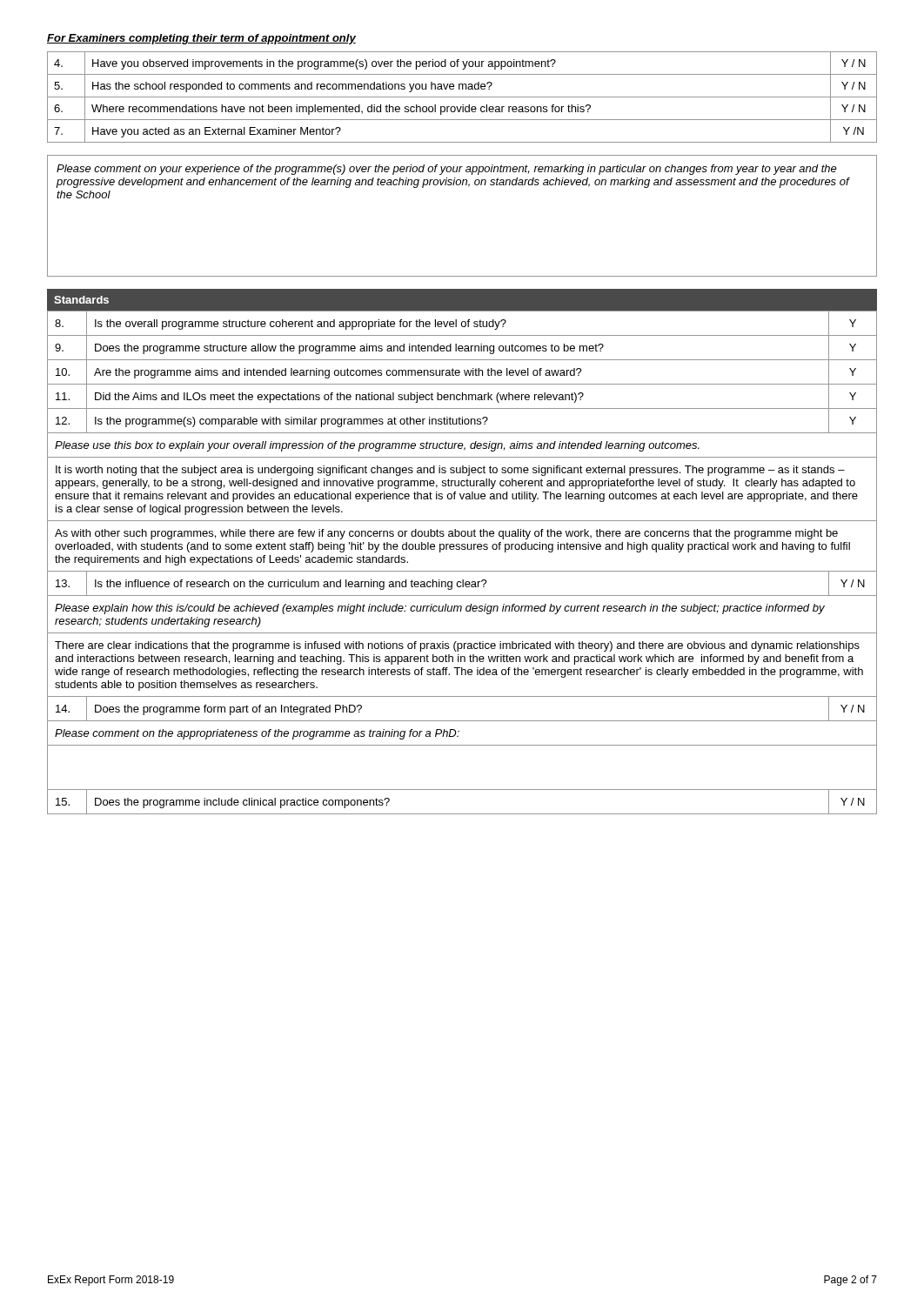Click on the passage starting "For Examiners completing"
Image resolution: width=924 pixels, height=1305 pixels.
coord(201,38)
